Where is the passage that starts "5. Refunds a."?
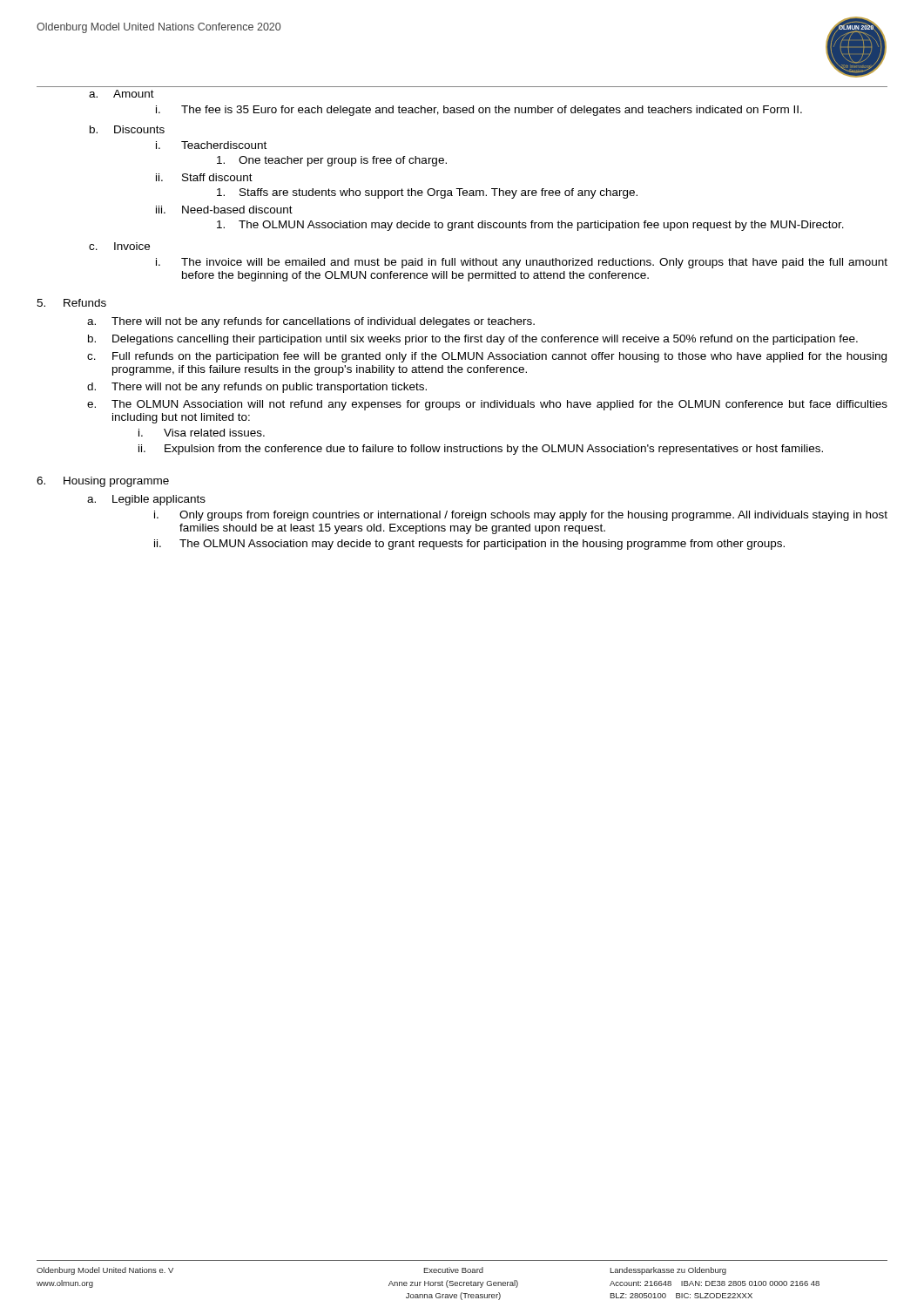This screenshot has width=924, height=1307. click(x=462, y=379)
